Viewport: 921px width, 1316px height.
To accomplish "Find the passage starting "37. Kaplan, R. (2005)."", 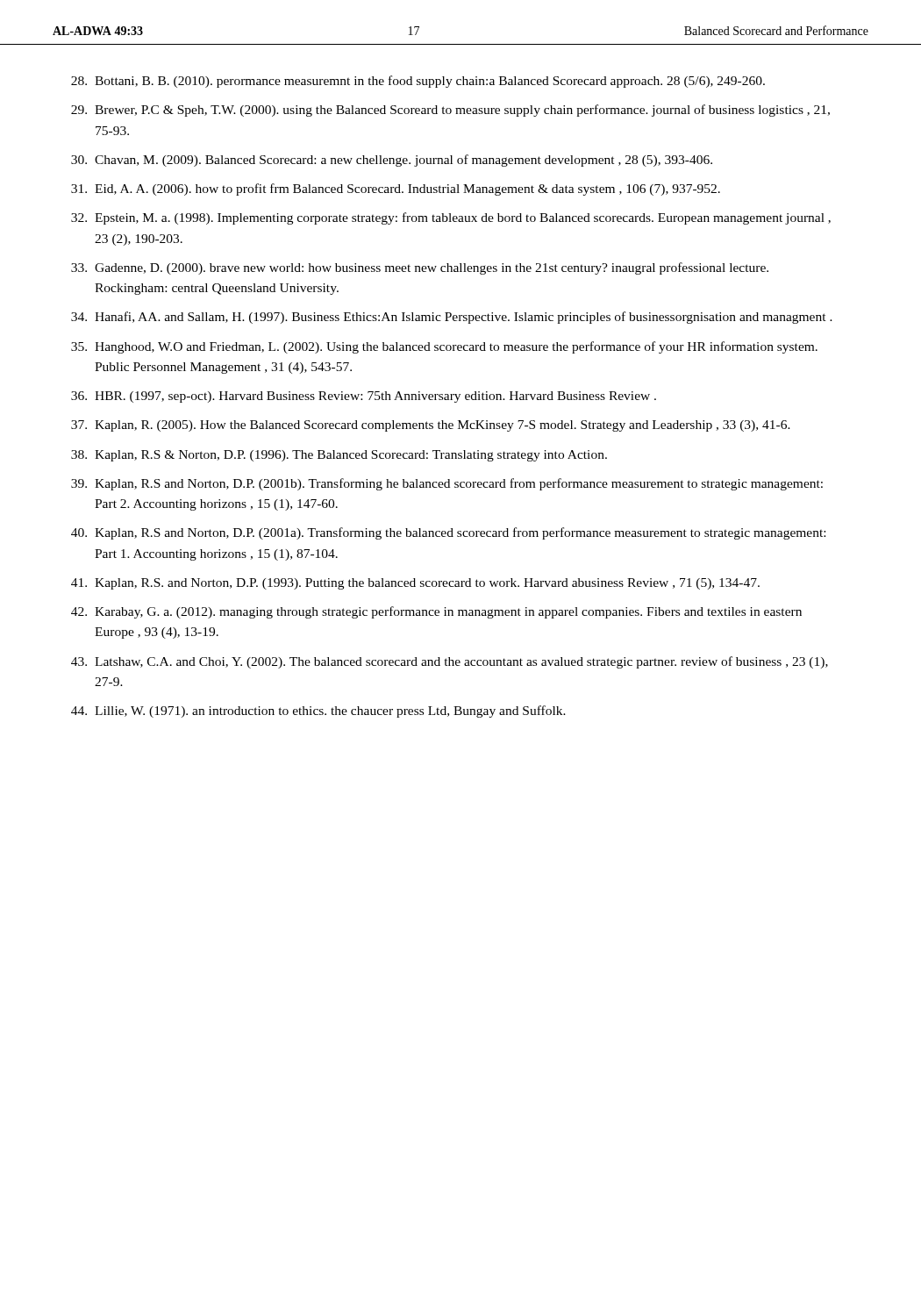I will click(447, 424).
